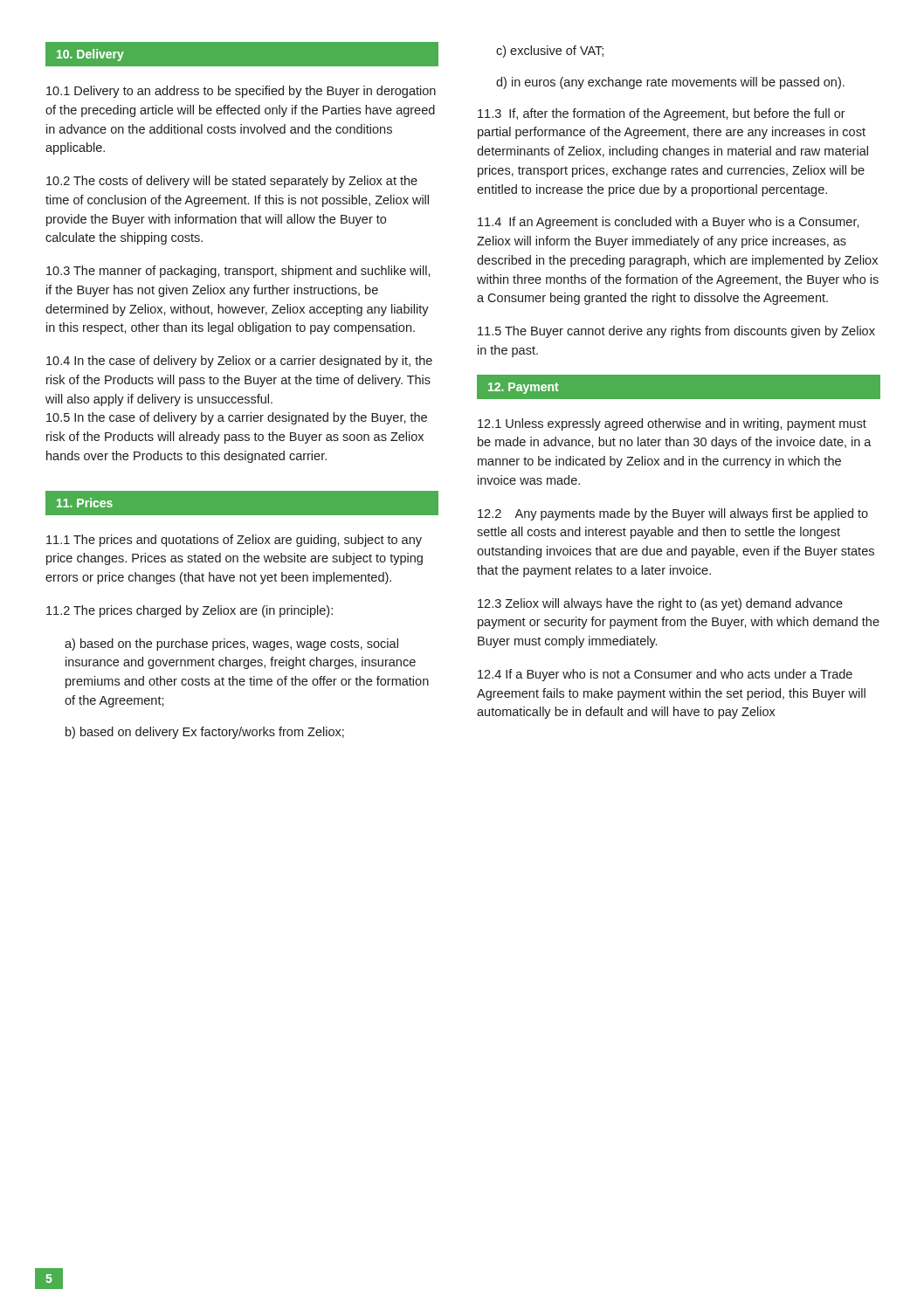Find the text block with the text "4 If a"
The width and height of the screenshot is (924, 1310).
click(x=671, y=693)
